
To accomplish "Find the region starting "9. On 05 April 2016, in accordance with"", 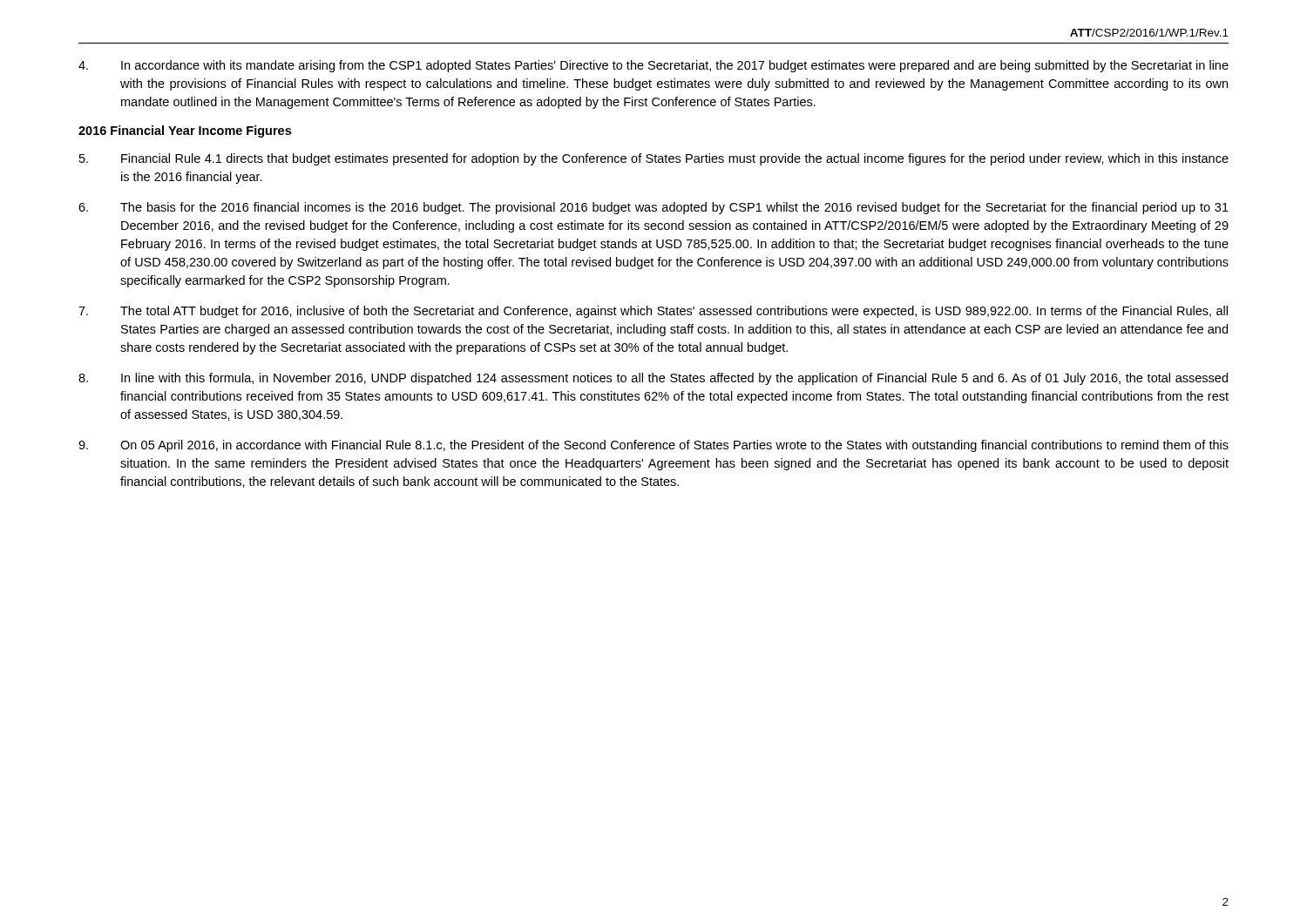I will [x=654, y=464].
